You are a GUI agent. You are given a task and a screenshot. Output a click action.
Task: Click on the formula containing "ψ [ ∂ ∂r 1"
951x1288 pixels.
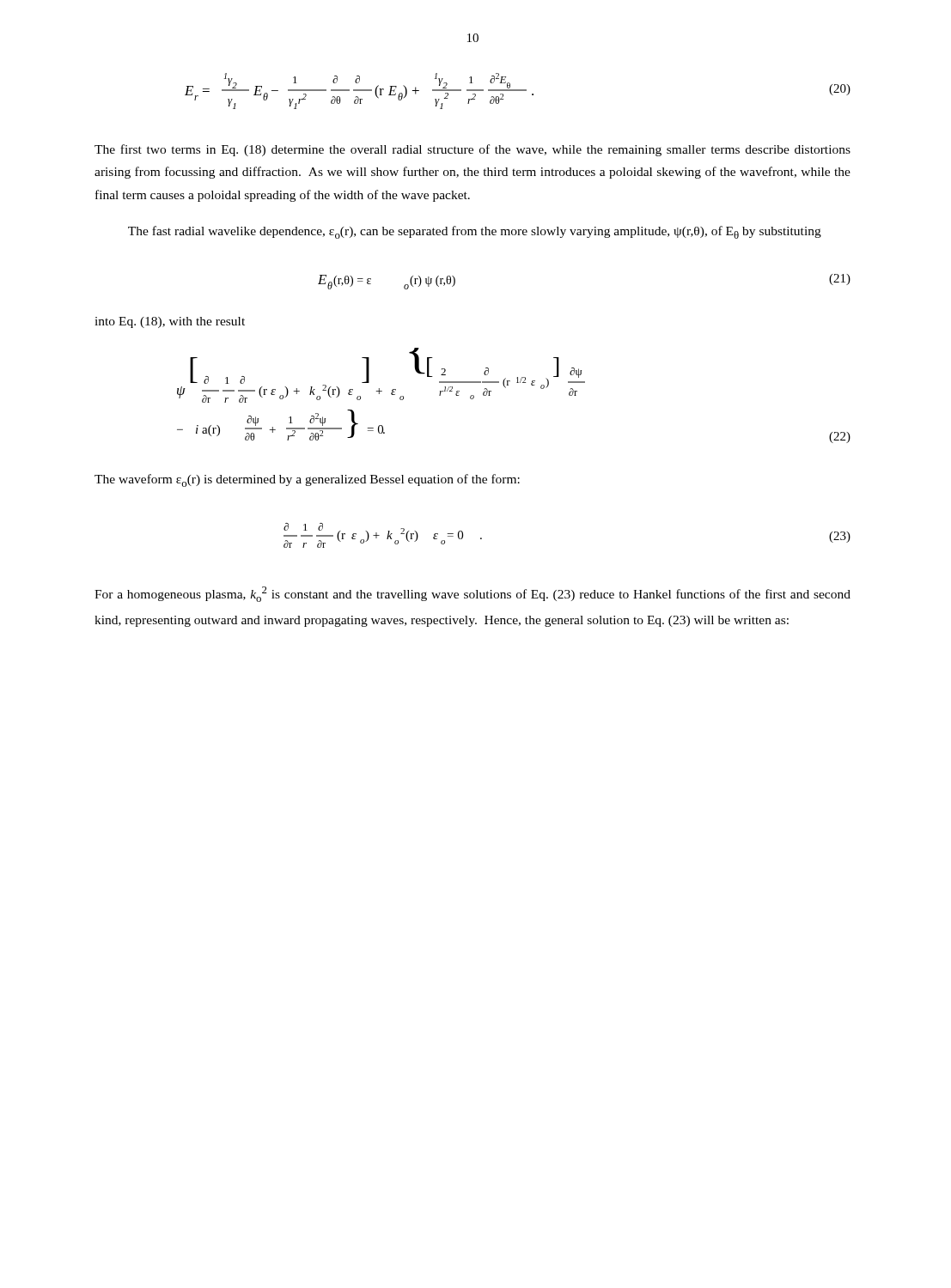(473, 400)
